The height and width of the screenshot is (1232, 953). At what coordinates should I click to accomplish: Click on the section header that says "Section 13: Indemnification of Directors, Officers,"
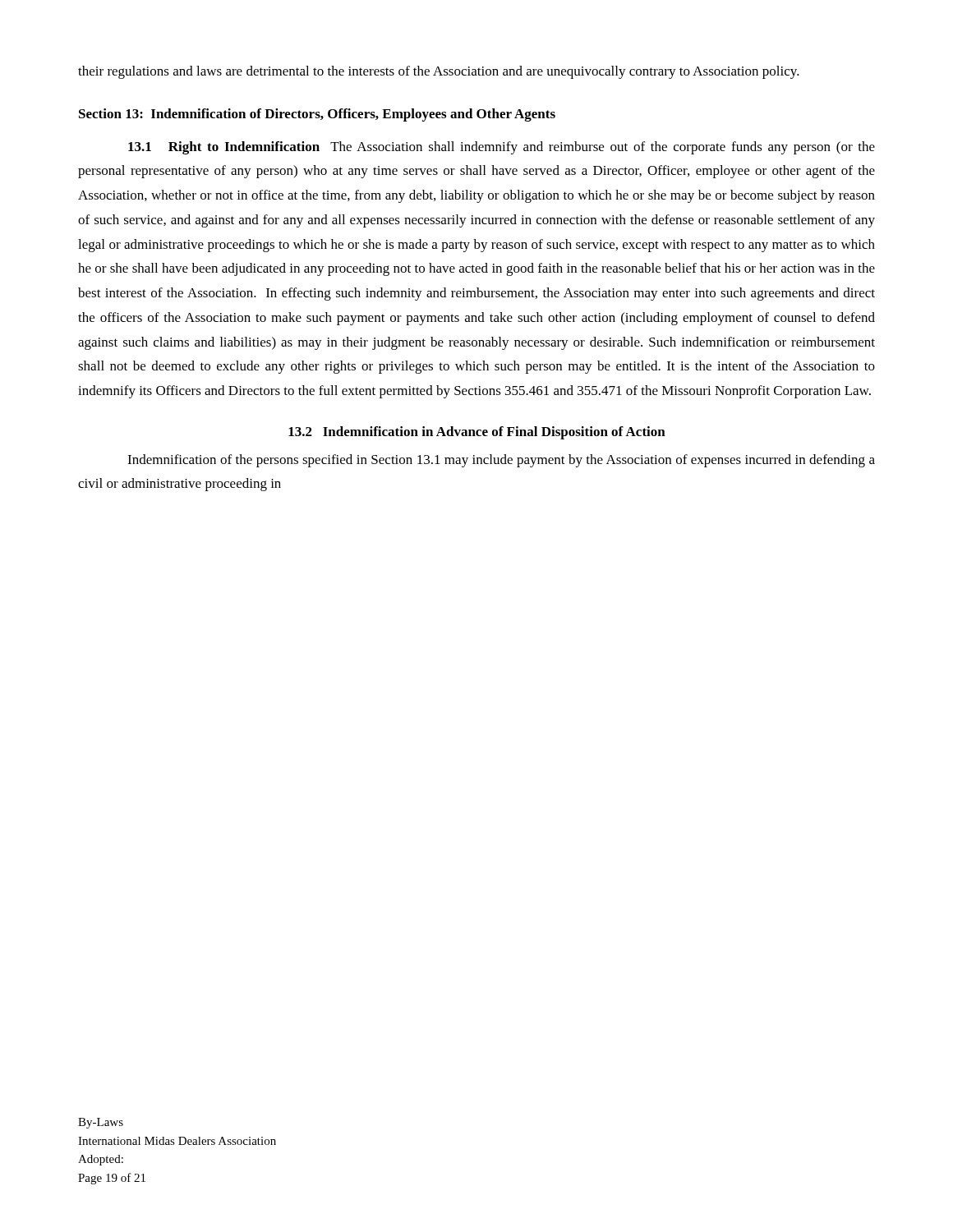[x=476, y=114]
